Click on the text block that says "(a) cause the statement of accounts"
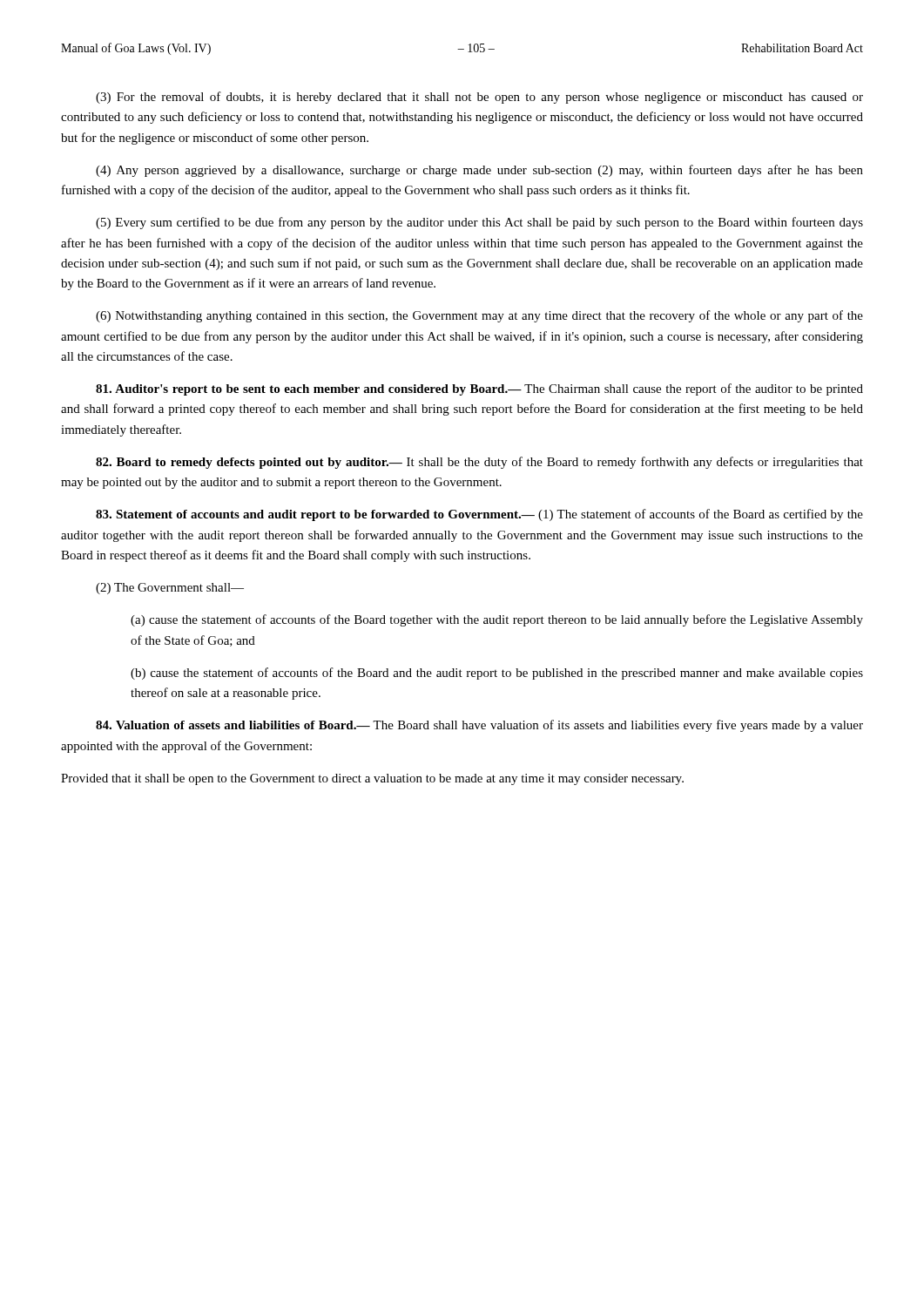This screenshot has width=924, height=1307. [497, 630]
